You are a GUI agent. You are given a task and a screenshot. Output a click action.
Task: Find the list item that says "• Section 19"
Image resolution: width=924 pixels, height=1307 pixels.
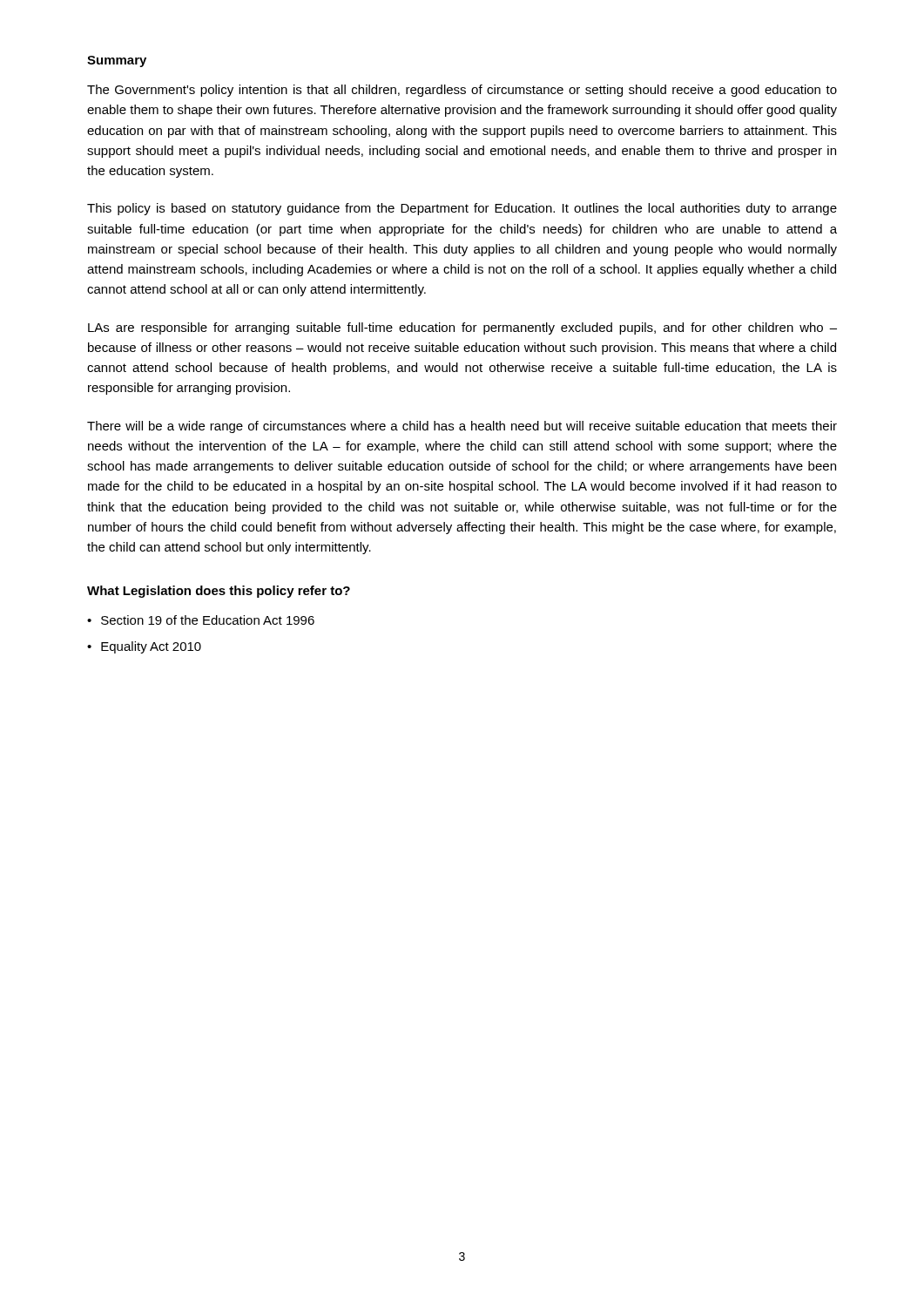tap(201, 620)
